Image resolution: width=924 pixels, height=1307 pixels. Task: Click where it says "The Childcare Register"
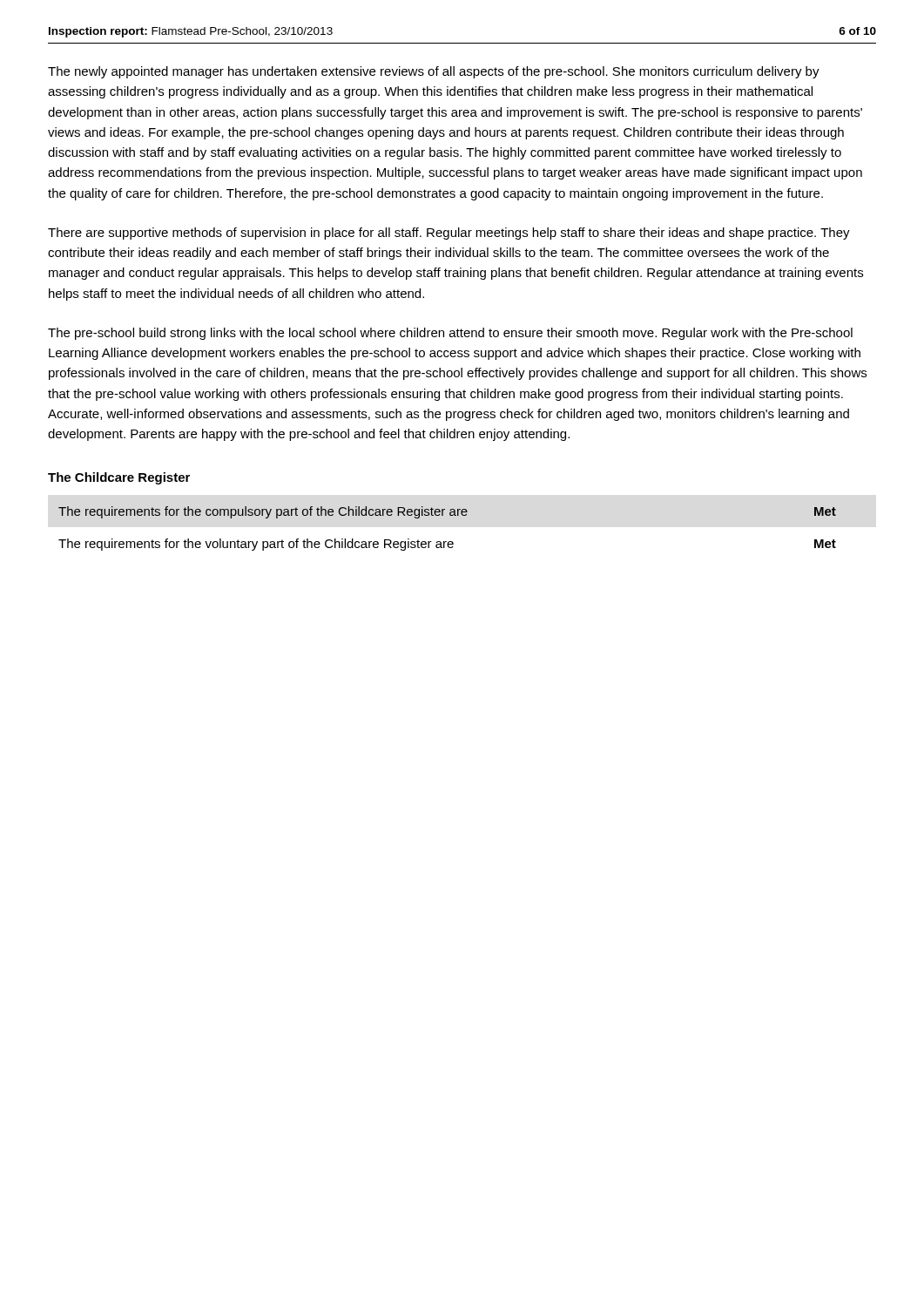click(x=119, y=477)
